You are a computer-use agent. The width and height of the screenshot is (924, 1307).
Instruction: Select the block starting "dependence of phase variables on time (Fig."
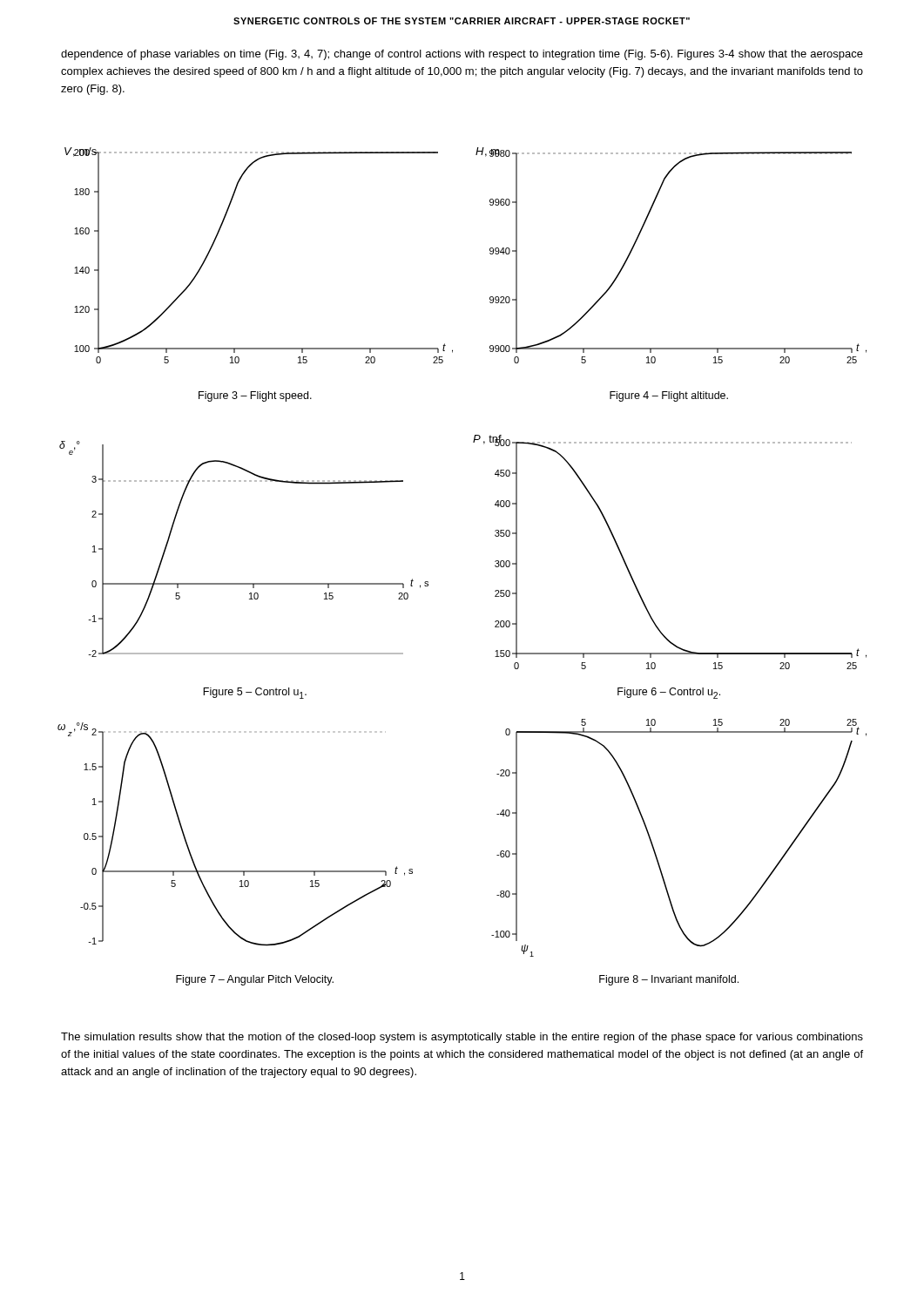pos(462,71)
